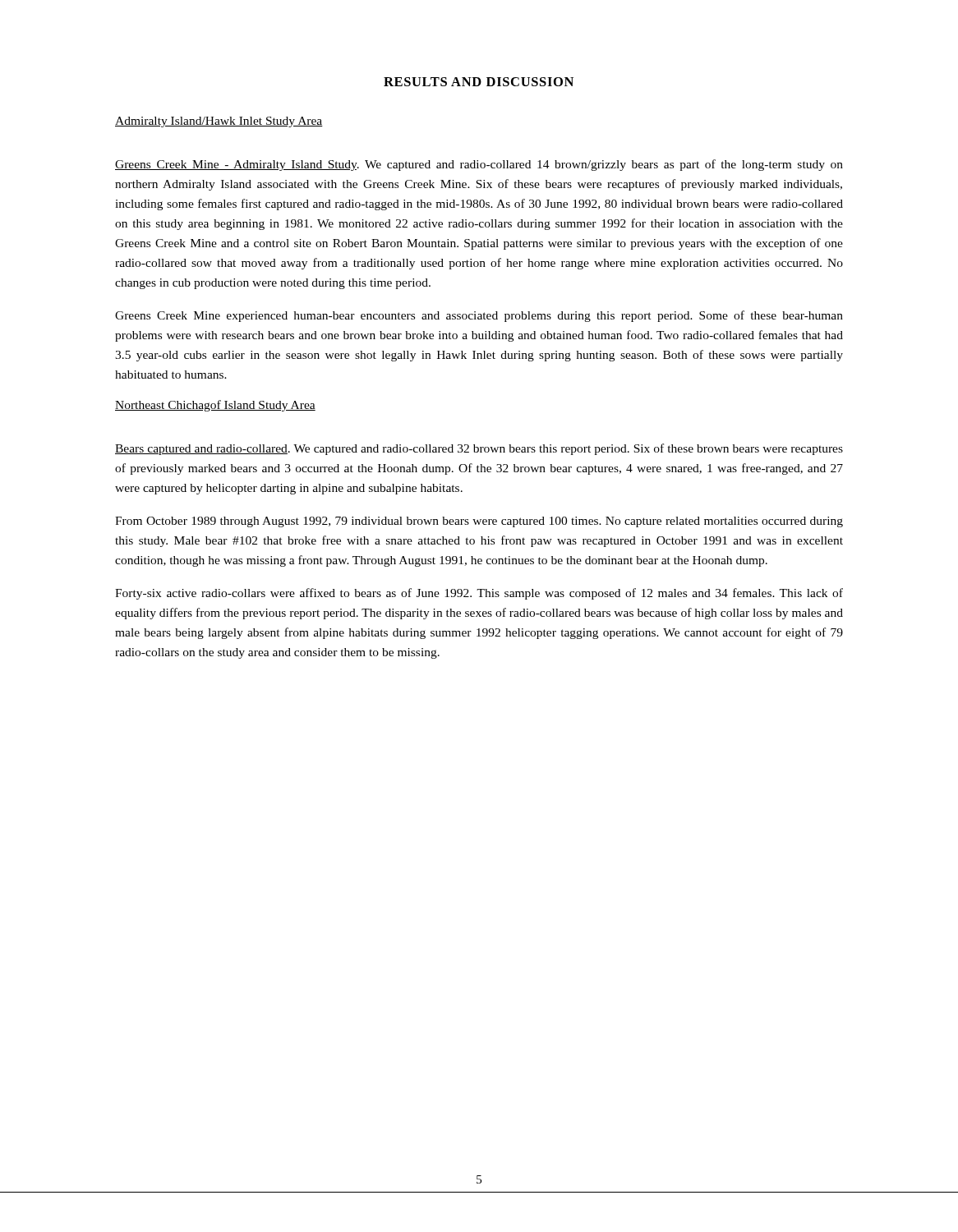Point to the element starting "Forty-six active radio-collars were affixed to bears"

coord(479,622)
